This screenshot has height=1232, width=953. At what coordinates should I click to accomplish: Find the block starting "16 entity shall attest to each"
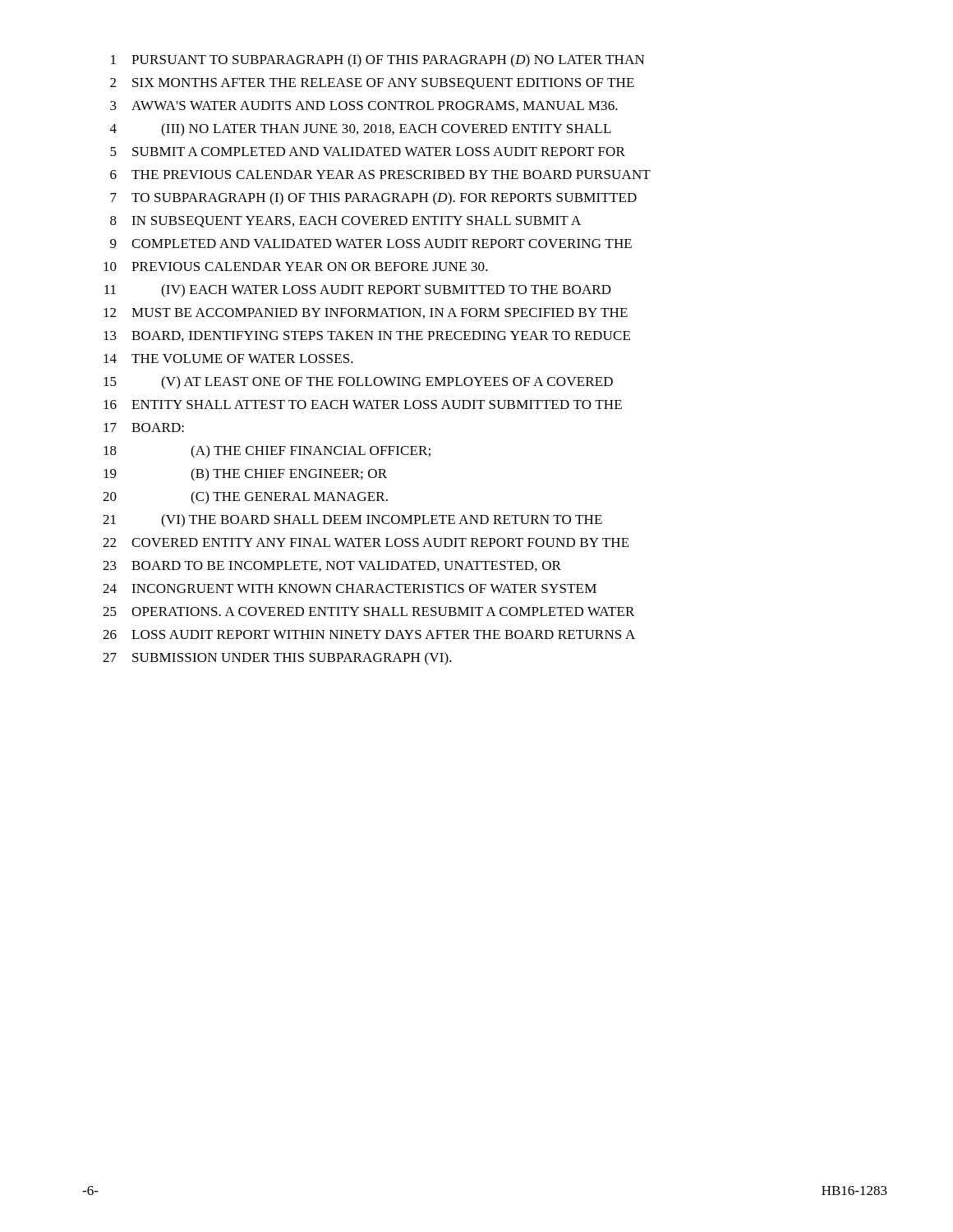click(x=485, y=405)
